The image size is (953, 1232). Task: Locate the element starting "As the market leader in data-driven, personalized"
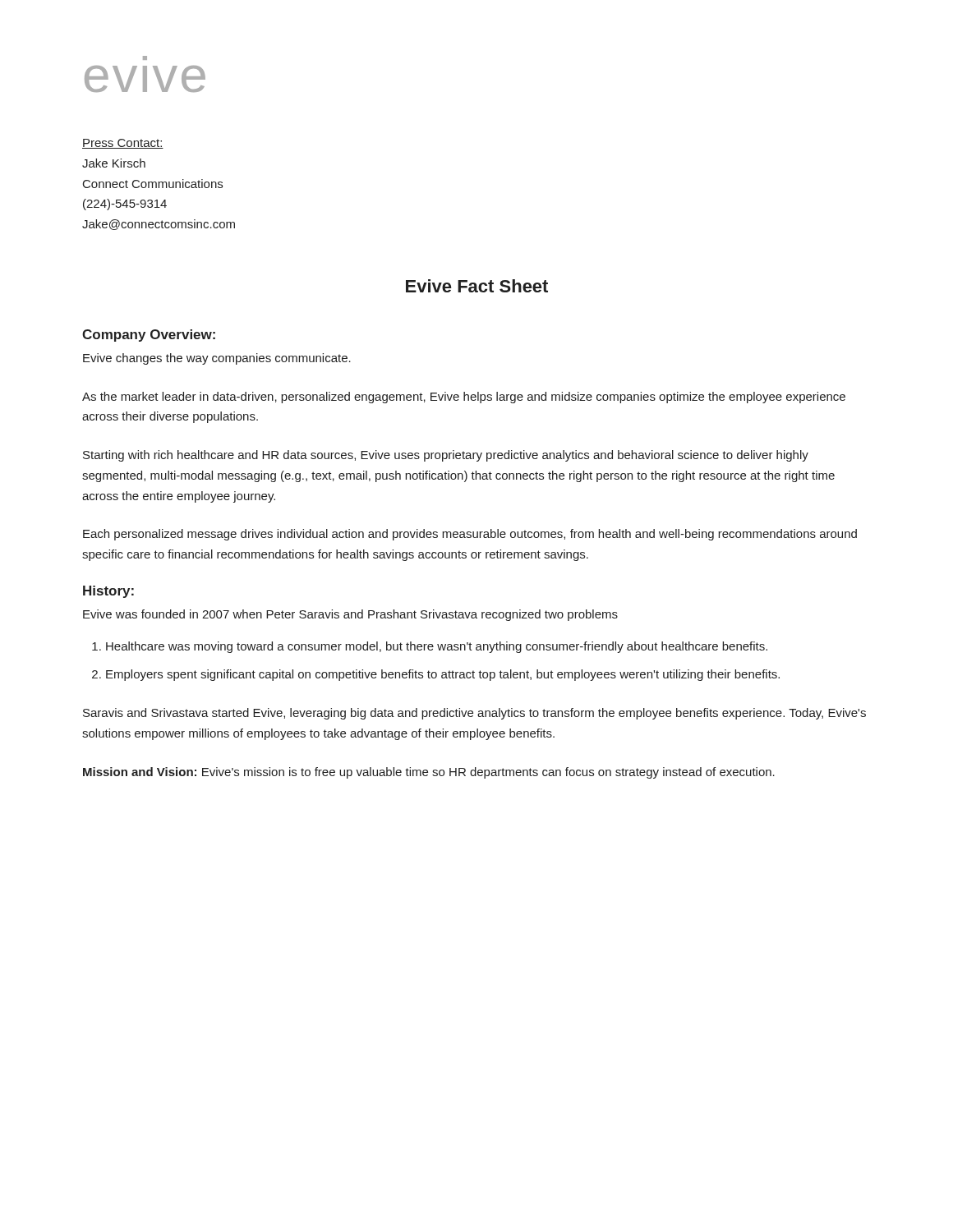(464, 406)
